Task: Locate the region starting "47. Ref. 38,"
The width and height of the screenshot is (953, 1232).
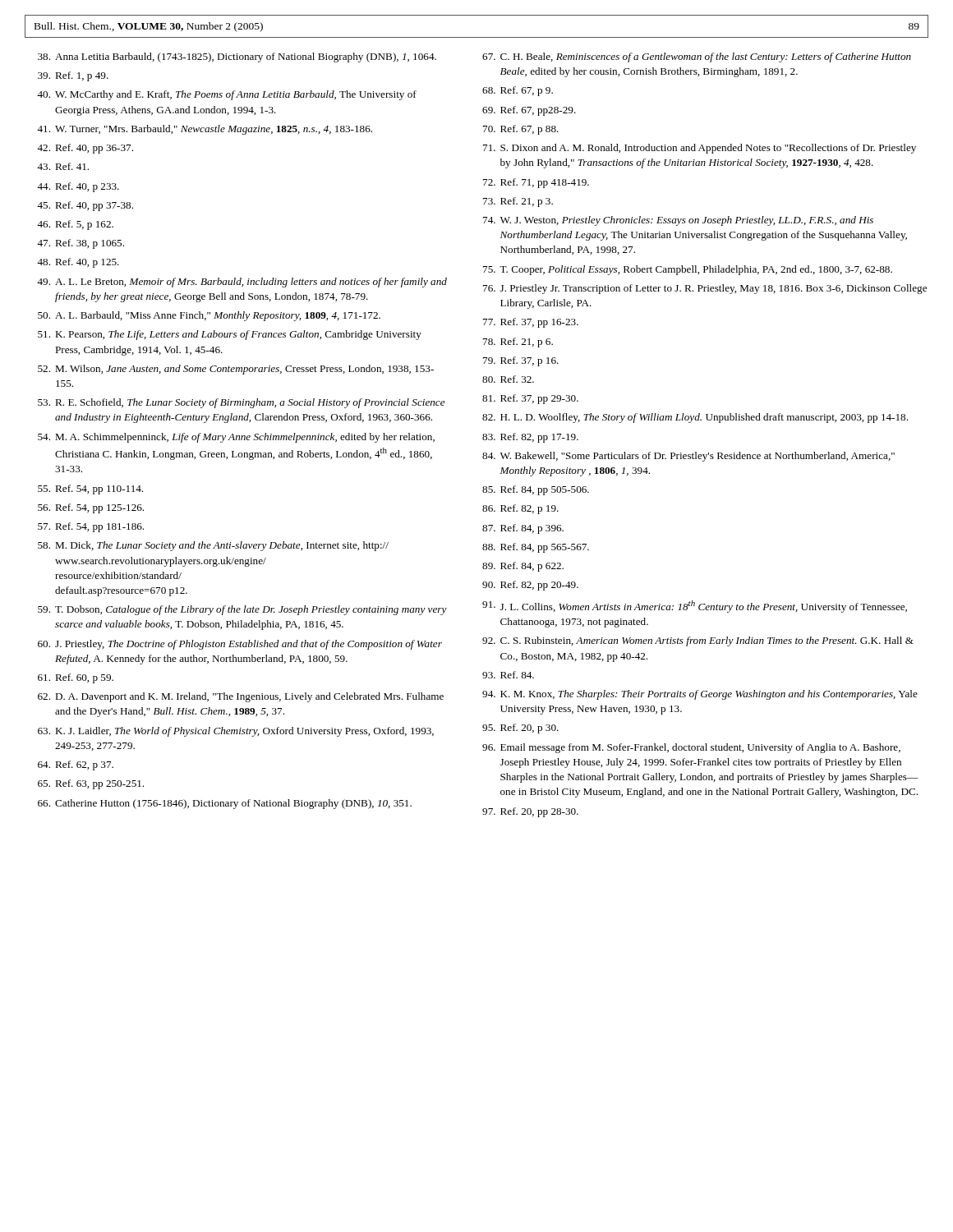Action: pyautogui.click(x=81, y=244)
